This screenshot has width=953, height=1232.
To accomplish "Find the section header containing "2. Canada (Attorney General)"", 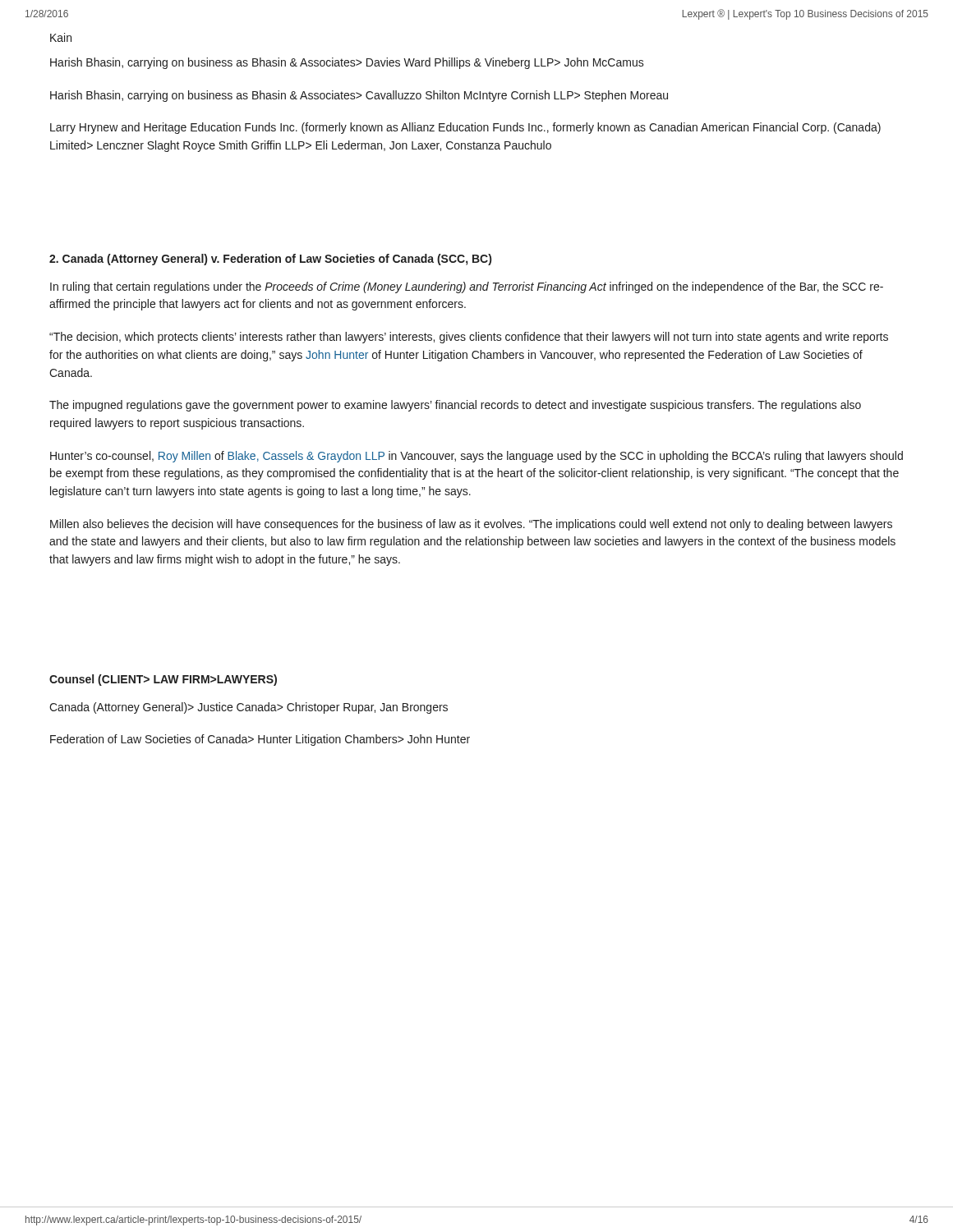I will [271, 259].
